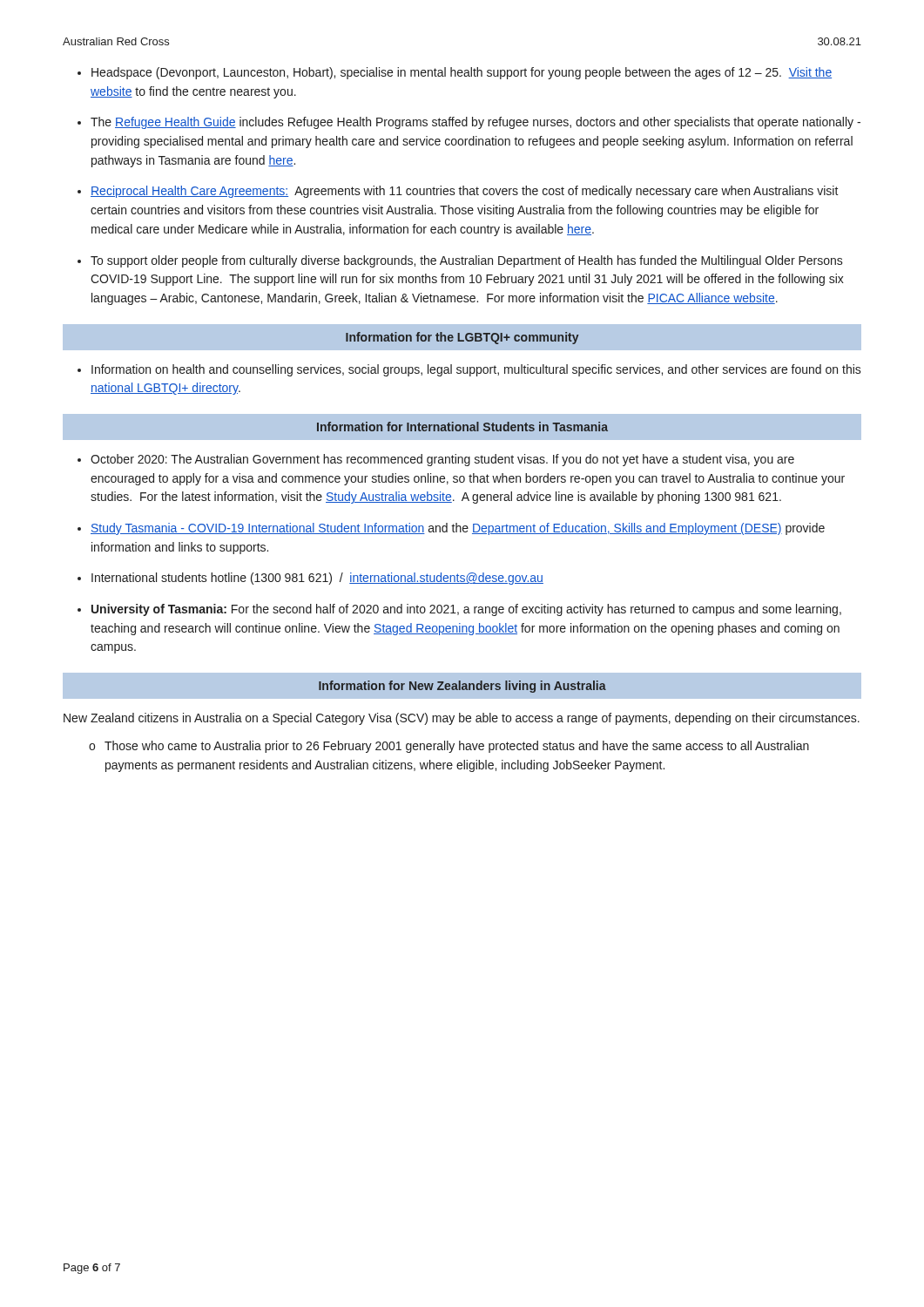924x1307 pixels.
Task: Click the passage that begins "The Refugee Health Guide includes"
Action: 476,141
